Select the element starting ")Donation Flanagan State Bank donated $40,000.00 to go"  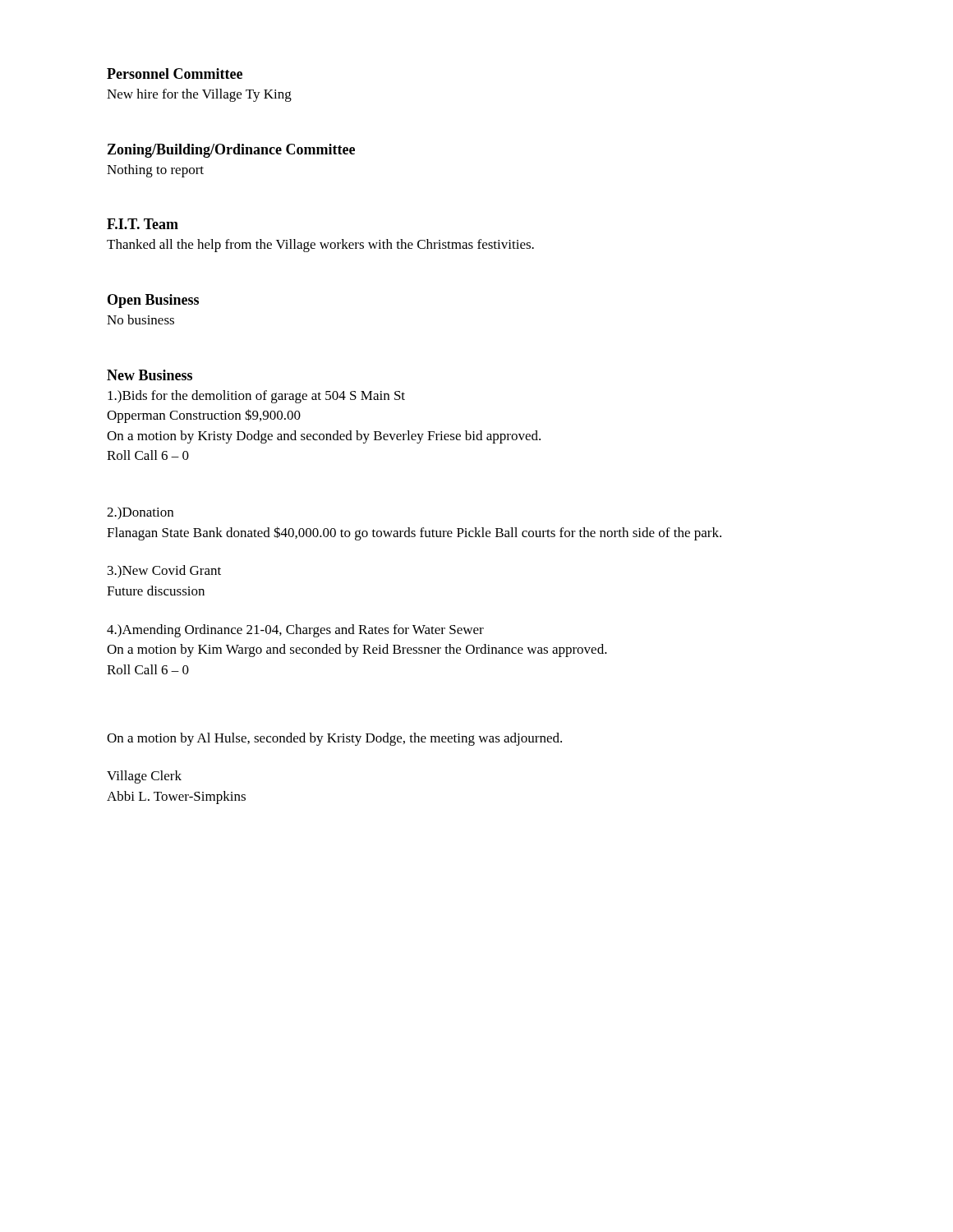tap(415, 522)
